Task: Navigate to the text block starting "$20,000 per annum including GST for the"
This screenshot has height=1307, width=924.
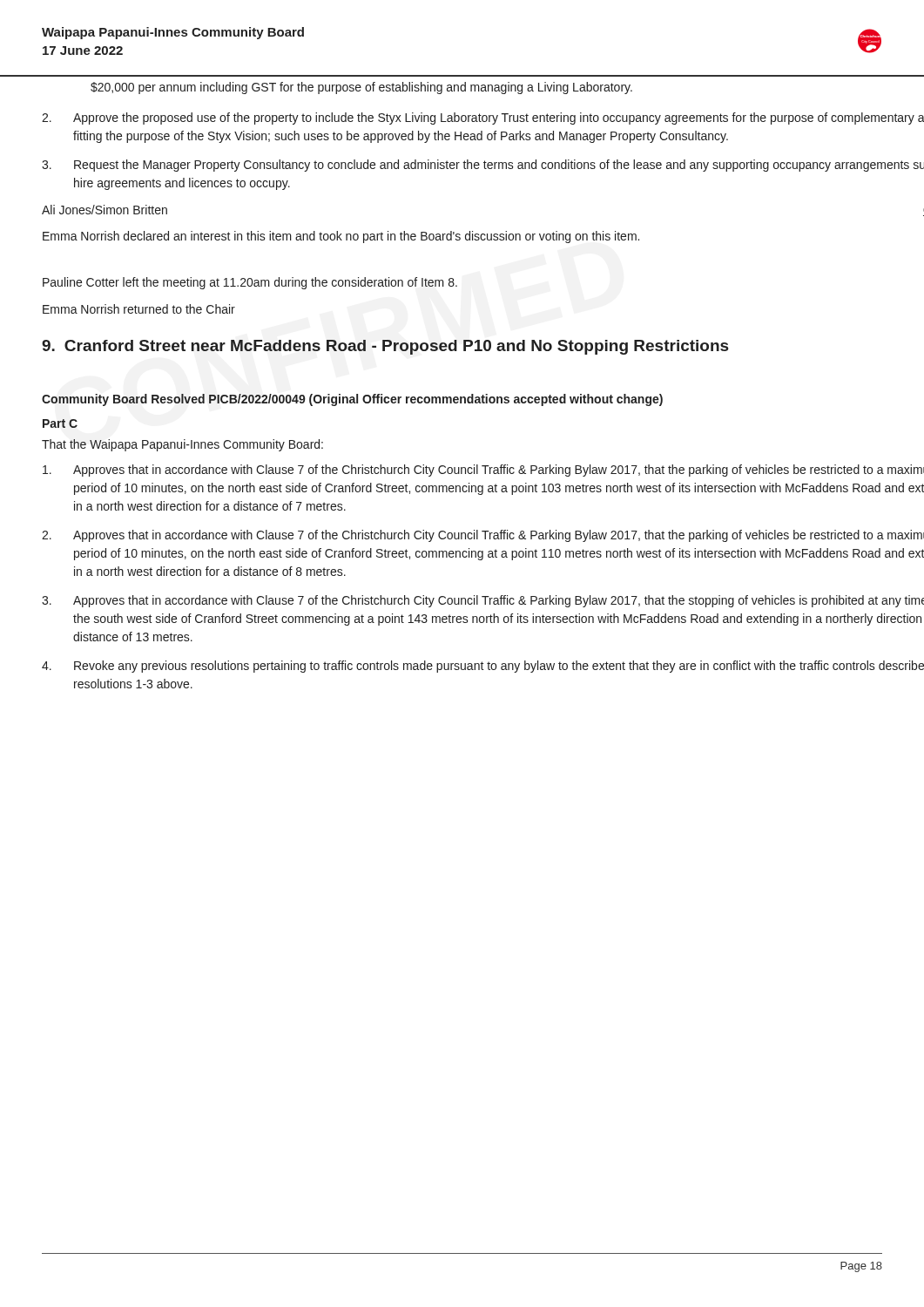Action: click(362, 87)
